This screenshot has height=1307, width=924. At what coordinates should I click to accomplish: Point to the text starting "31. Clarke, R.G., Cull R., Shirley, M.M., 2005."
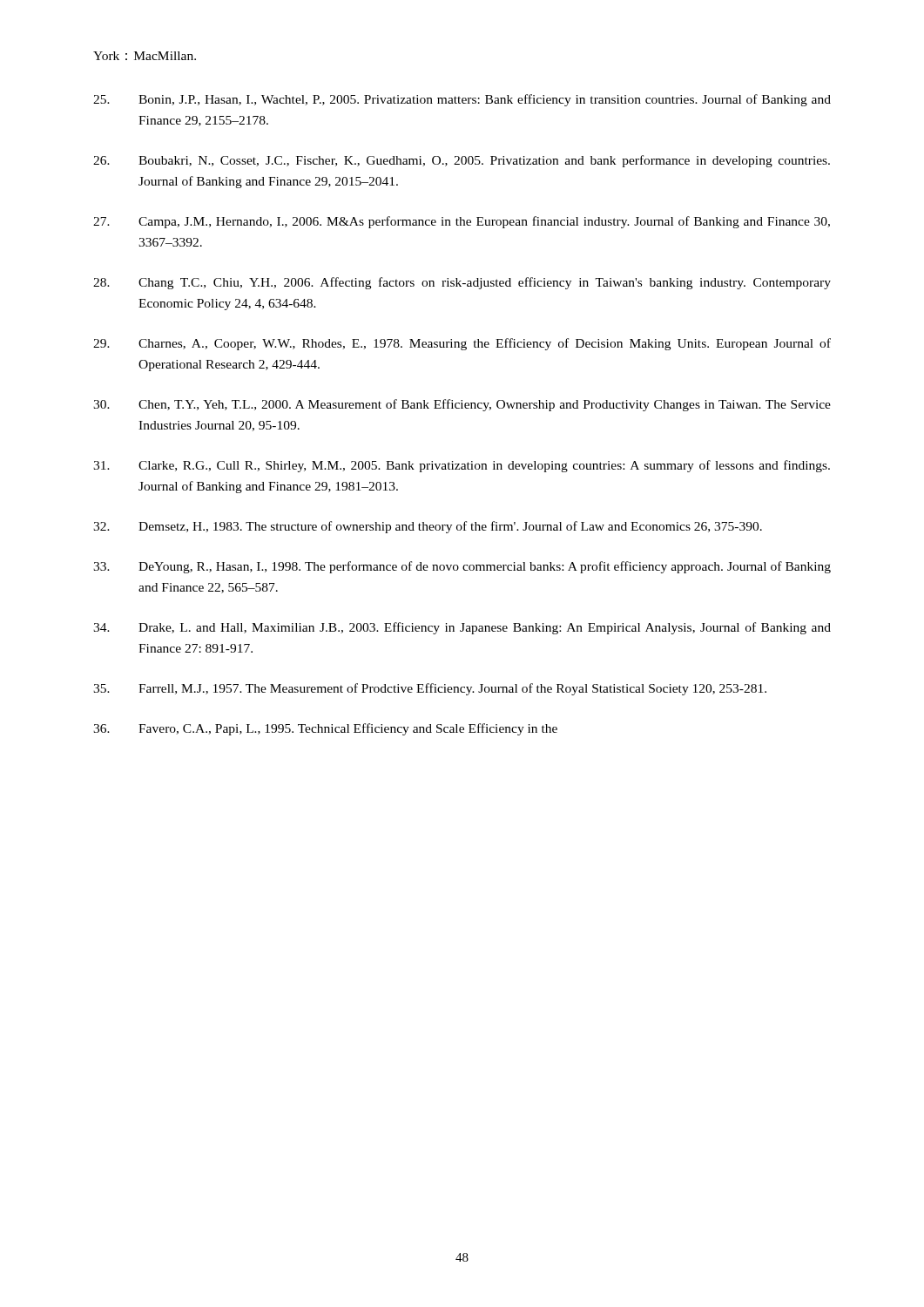(462, 476)
